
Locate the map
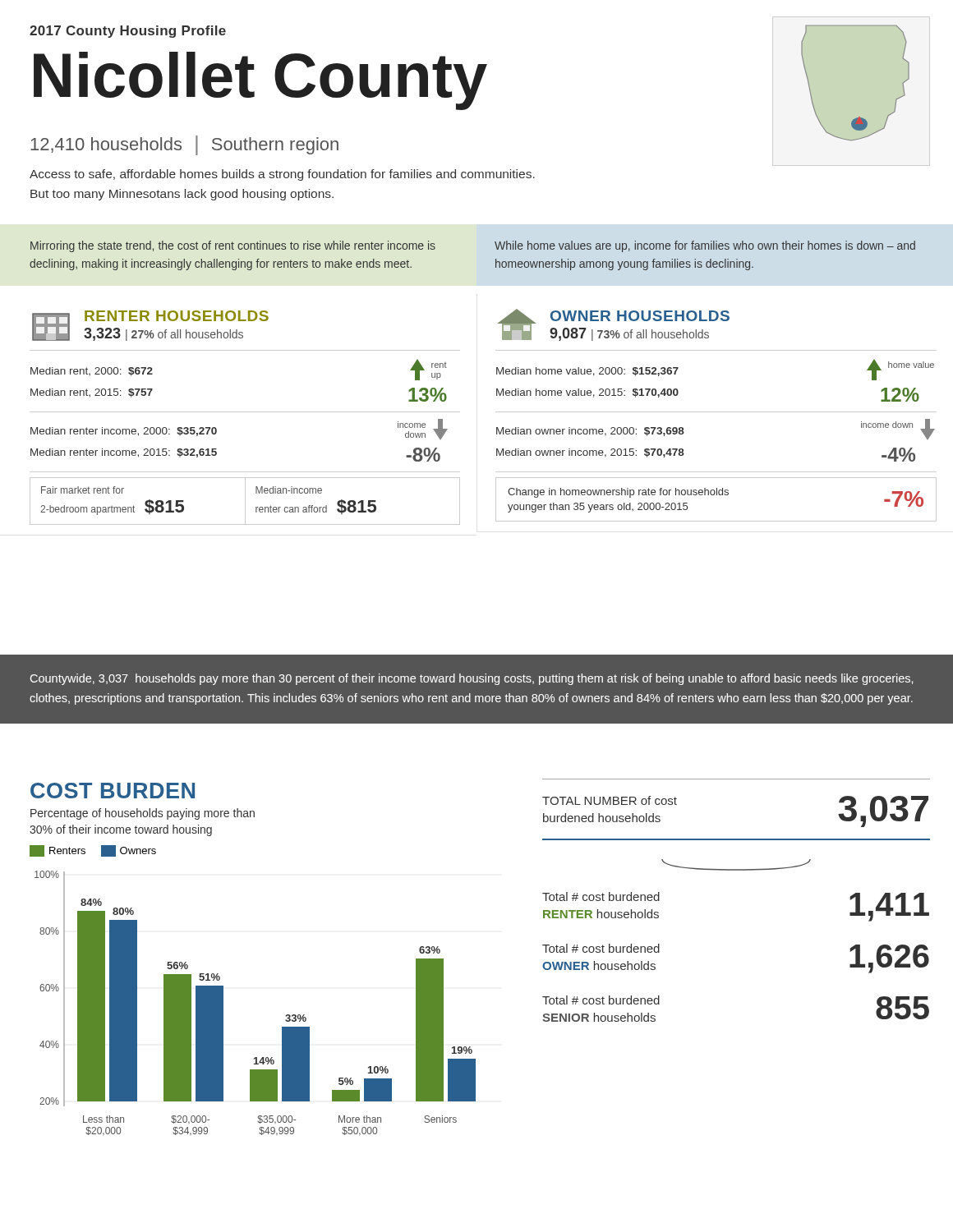click(x=851, y=91)
